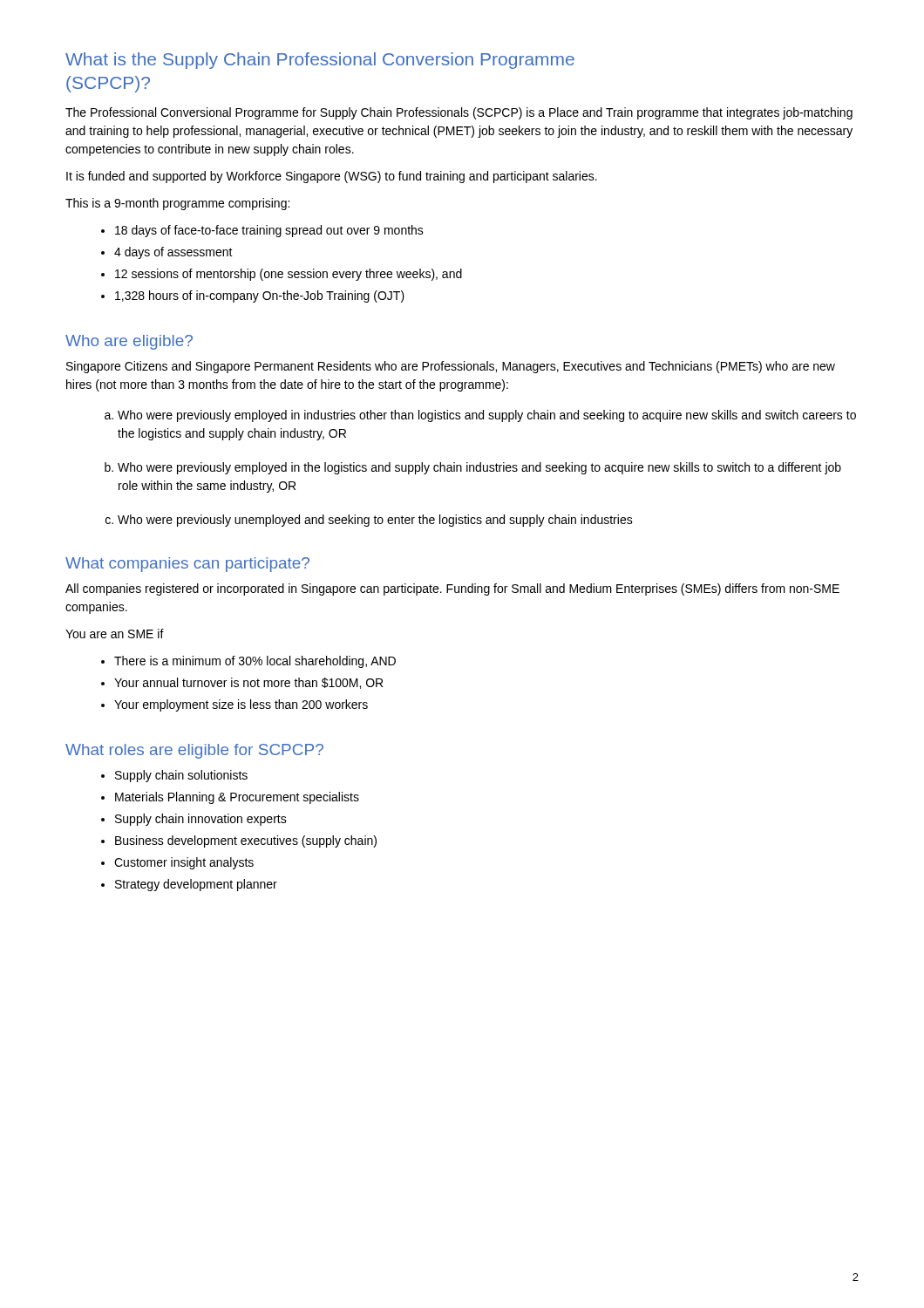The width and height of the screenshot is (924, 1308).
Task: Click on the text block starting "Materials Planning & Procurement specialists"
Action: tap(230, 798)
